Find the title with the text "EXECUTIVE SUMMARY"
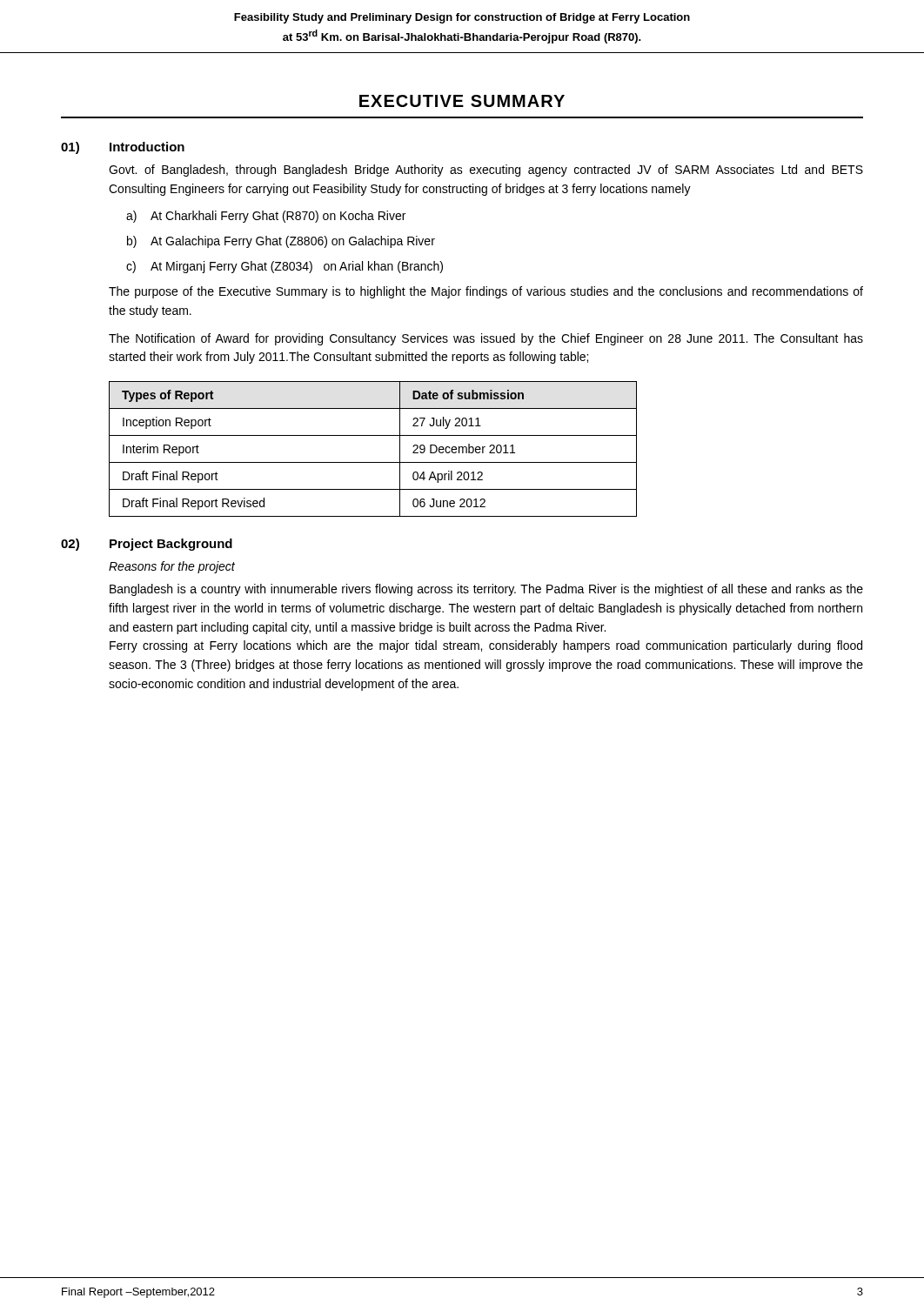 (462, 105)
